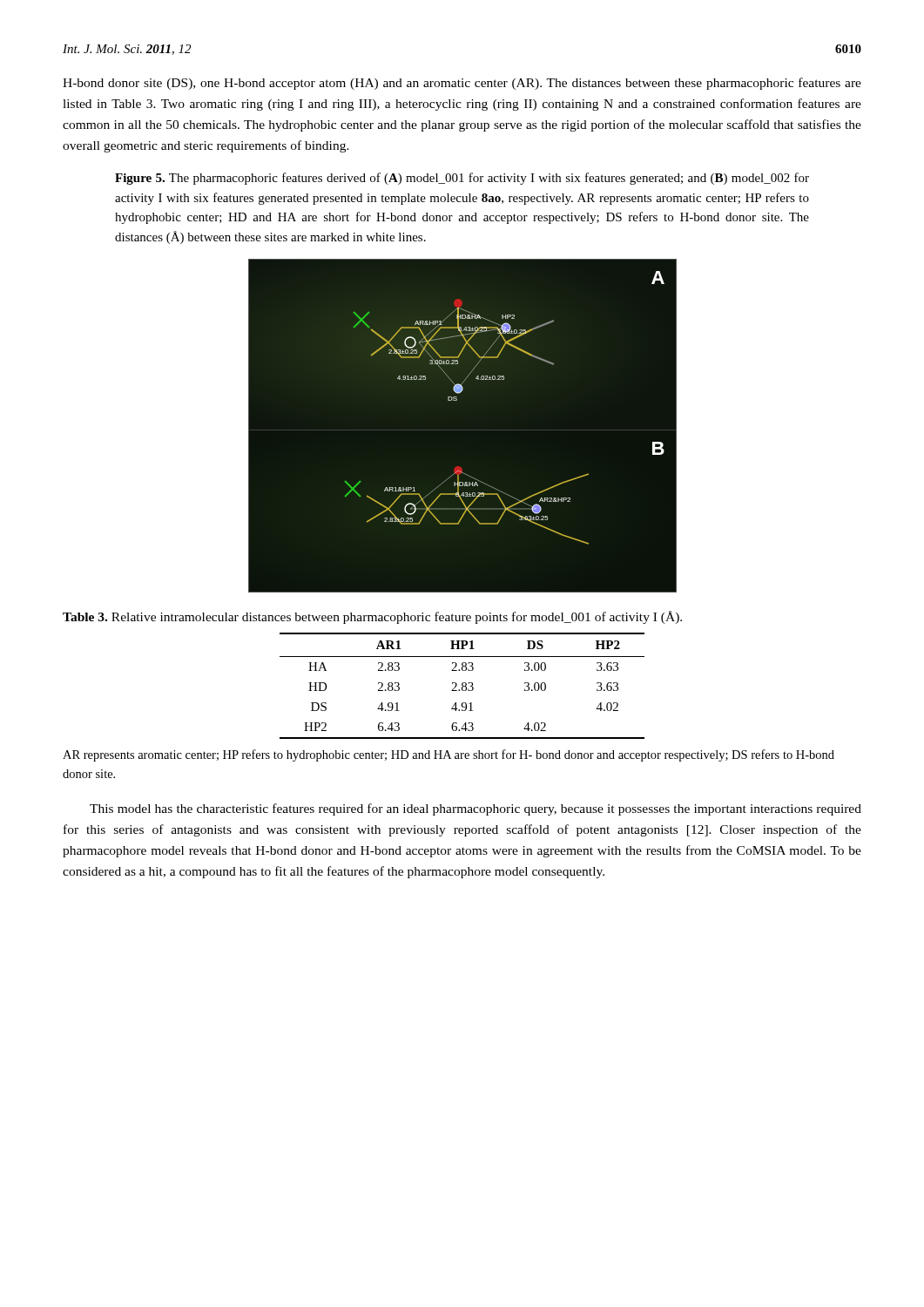
Task: Locate the element starting "This model has the characteristic features required"
Action: (x=462, y=839)
